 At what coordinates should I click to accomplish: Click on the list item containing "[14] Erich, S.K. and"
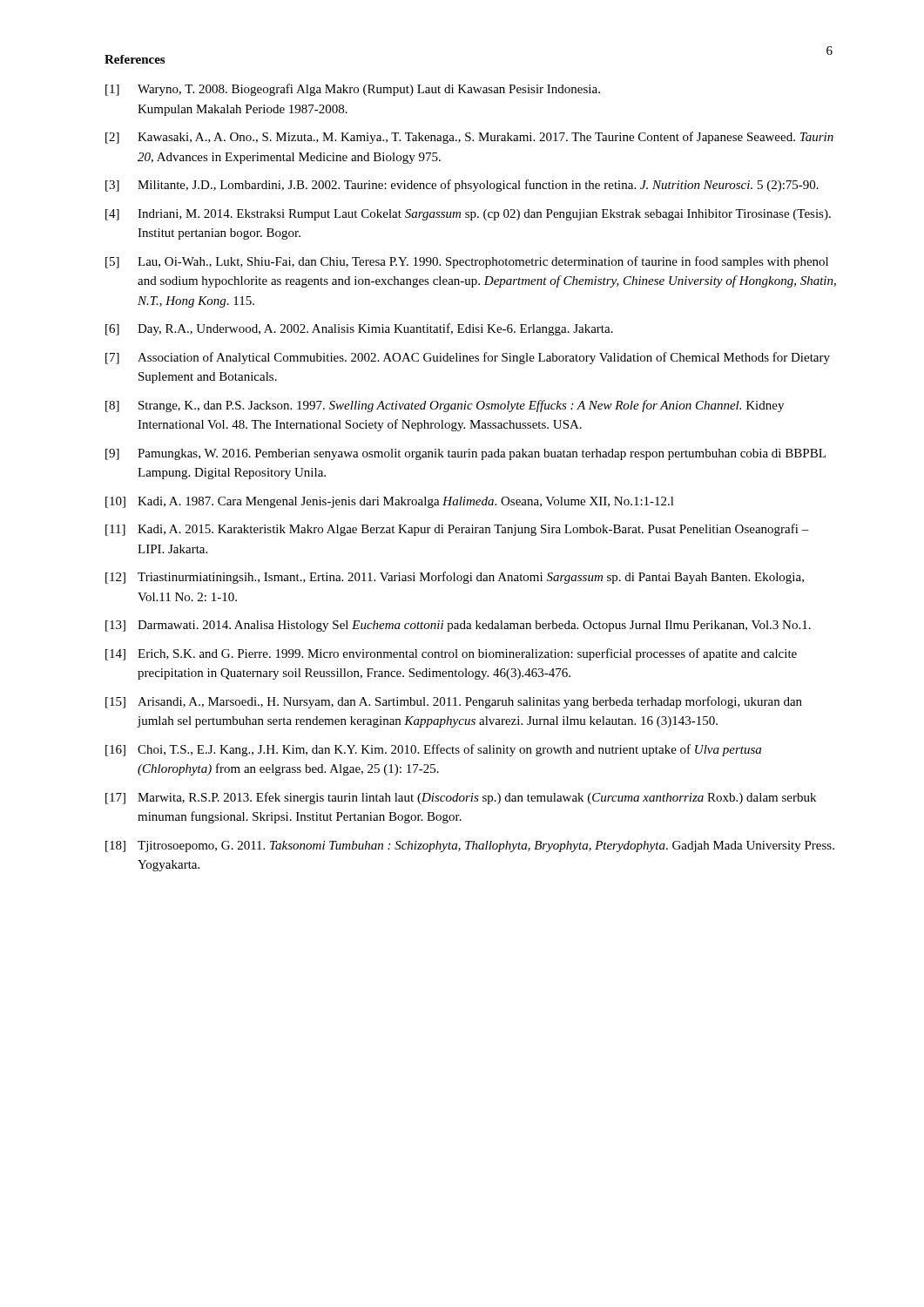(471, 663)
